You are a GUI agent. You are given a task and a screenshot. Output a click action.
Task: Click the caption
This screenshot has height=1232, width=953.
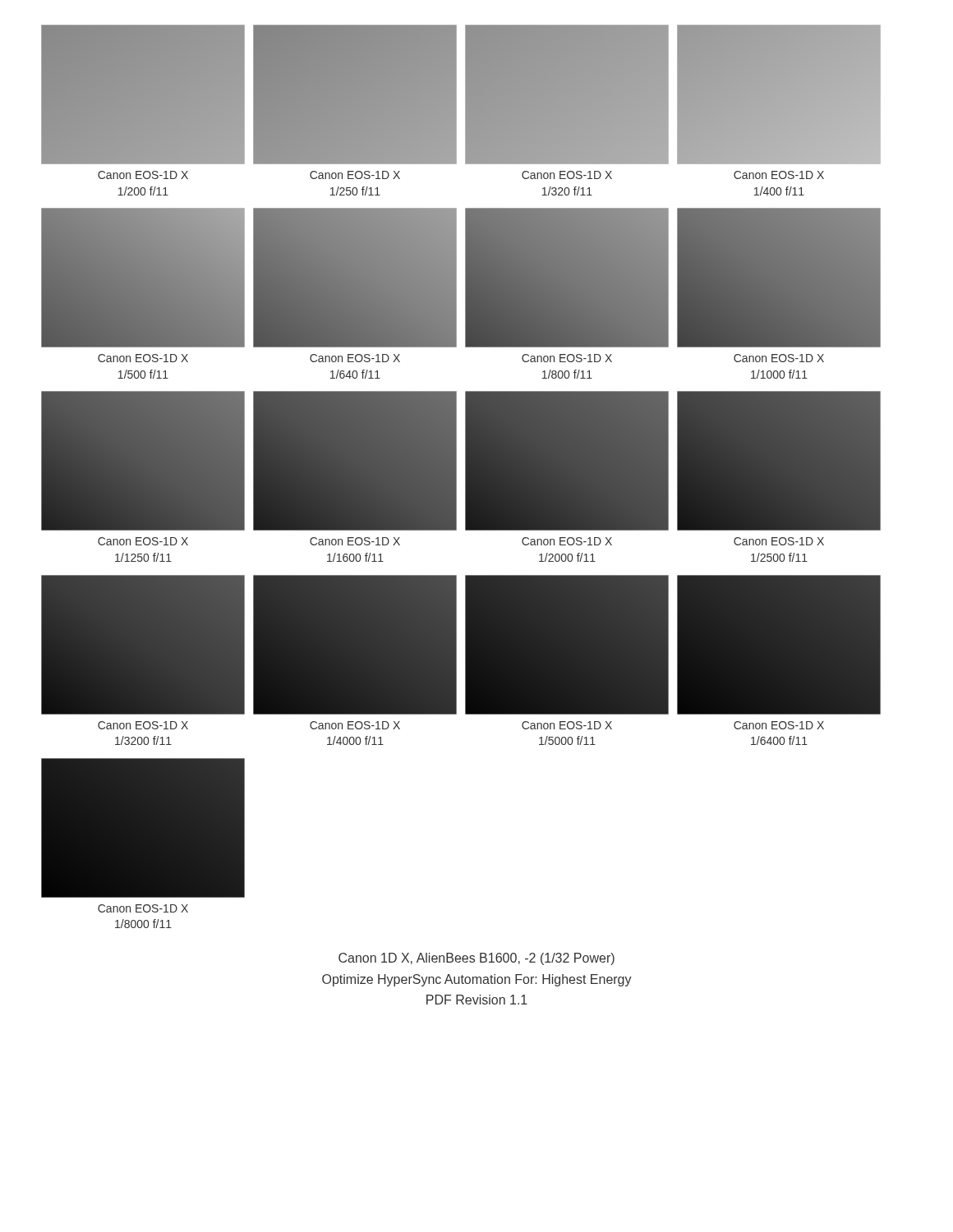pos(476,979)
